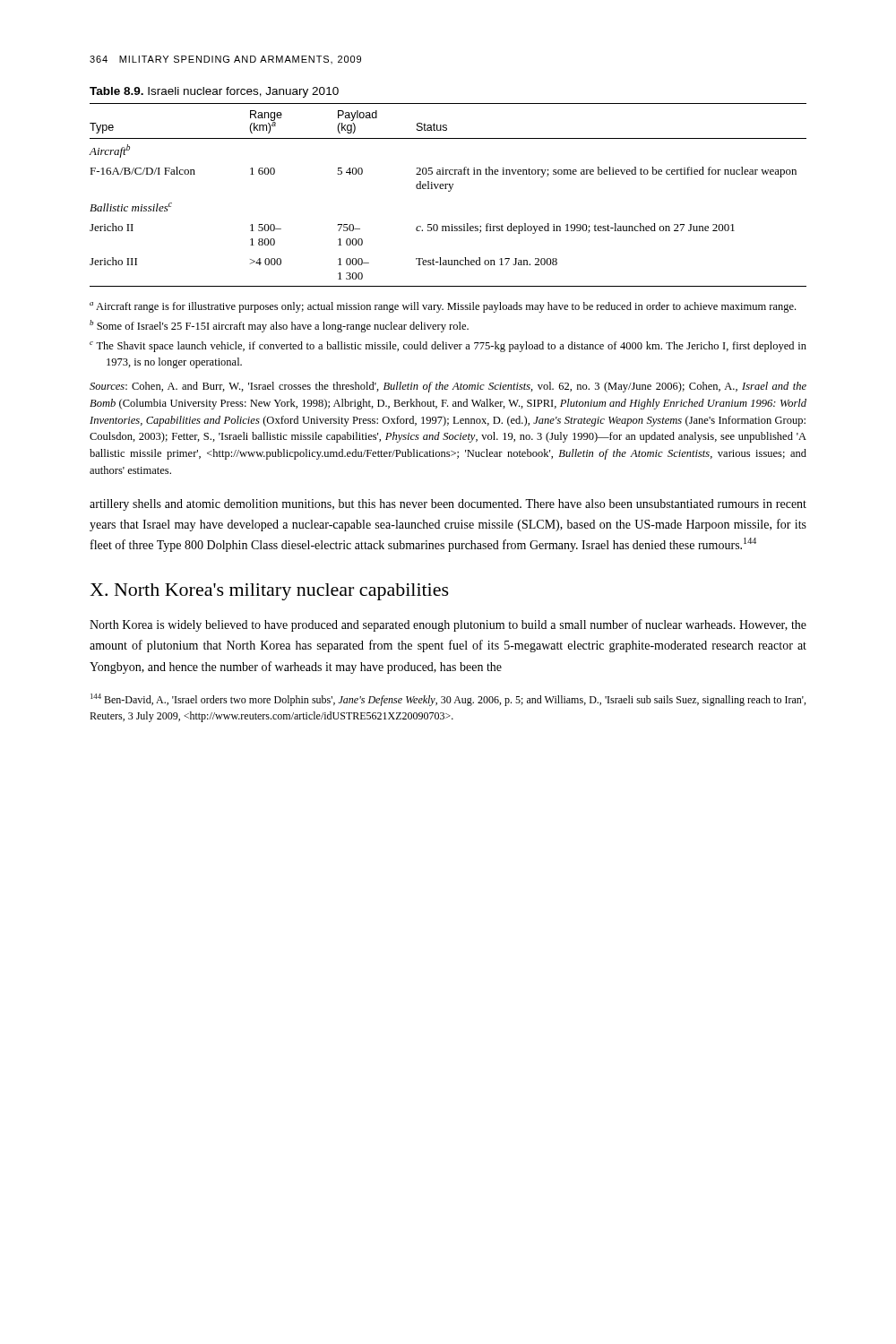
Task: Navigate to the passage starting "Sources: Cohen, A. and"
Action: pos(448,428)
